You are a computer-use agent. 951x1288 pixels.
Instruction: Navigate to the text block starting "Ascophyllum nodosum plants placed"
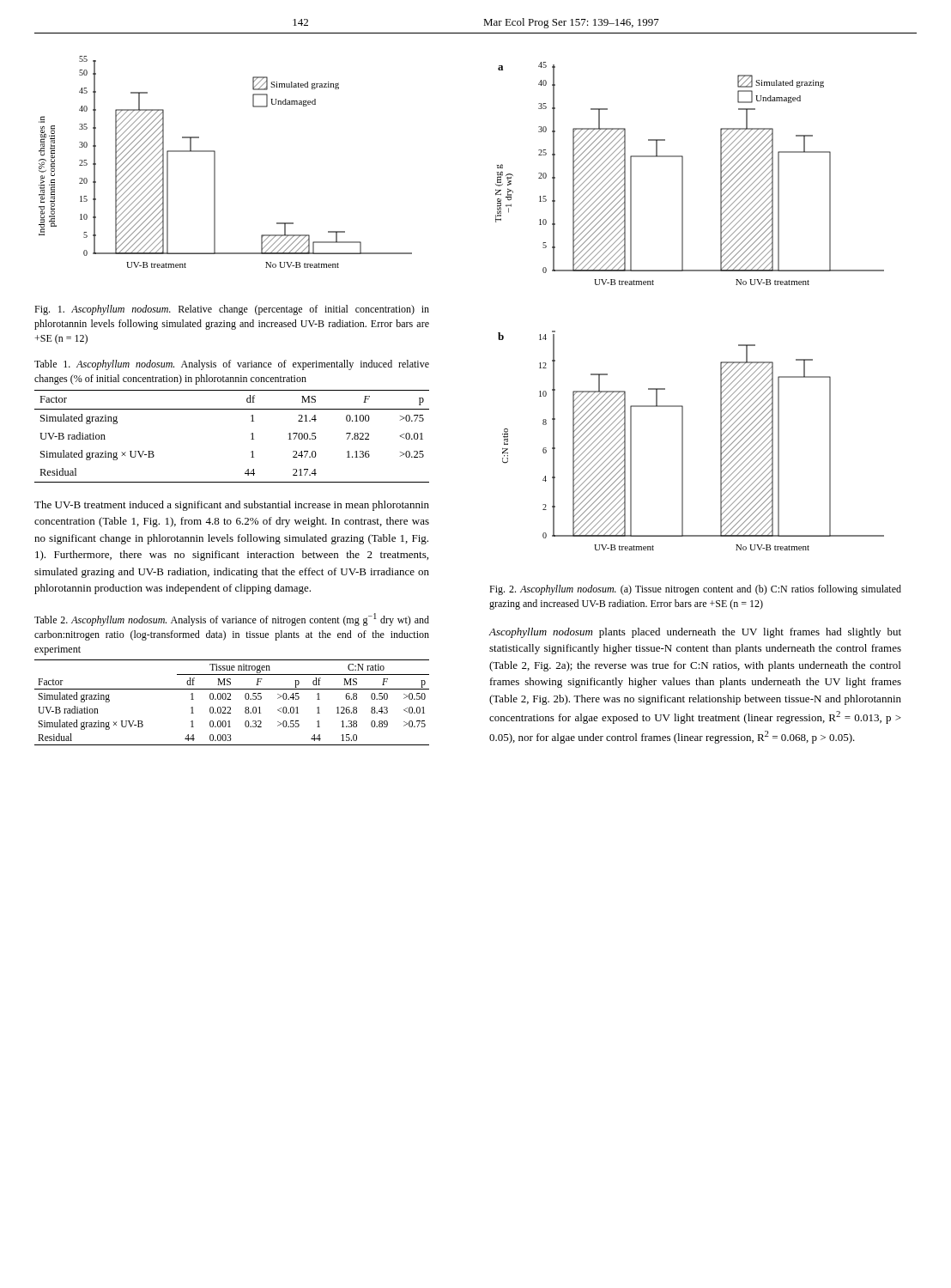[x=695, y=684]
